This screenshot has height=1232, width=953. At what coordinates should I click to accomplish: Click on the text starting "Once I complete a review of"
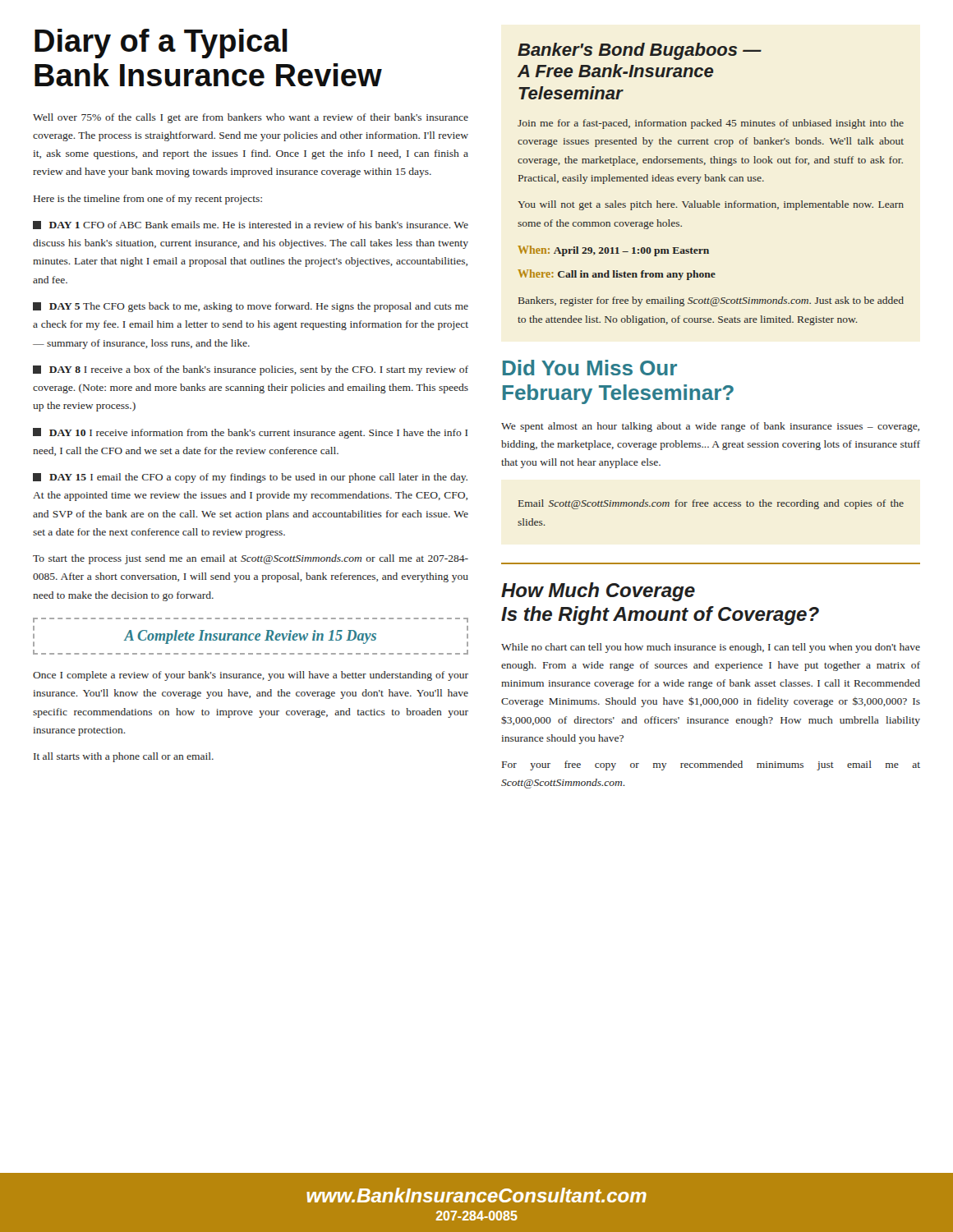(x=251, y=703)
